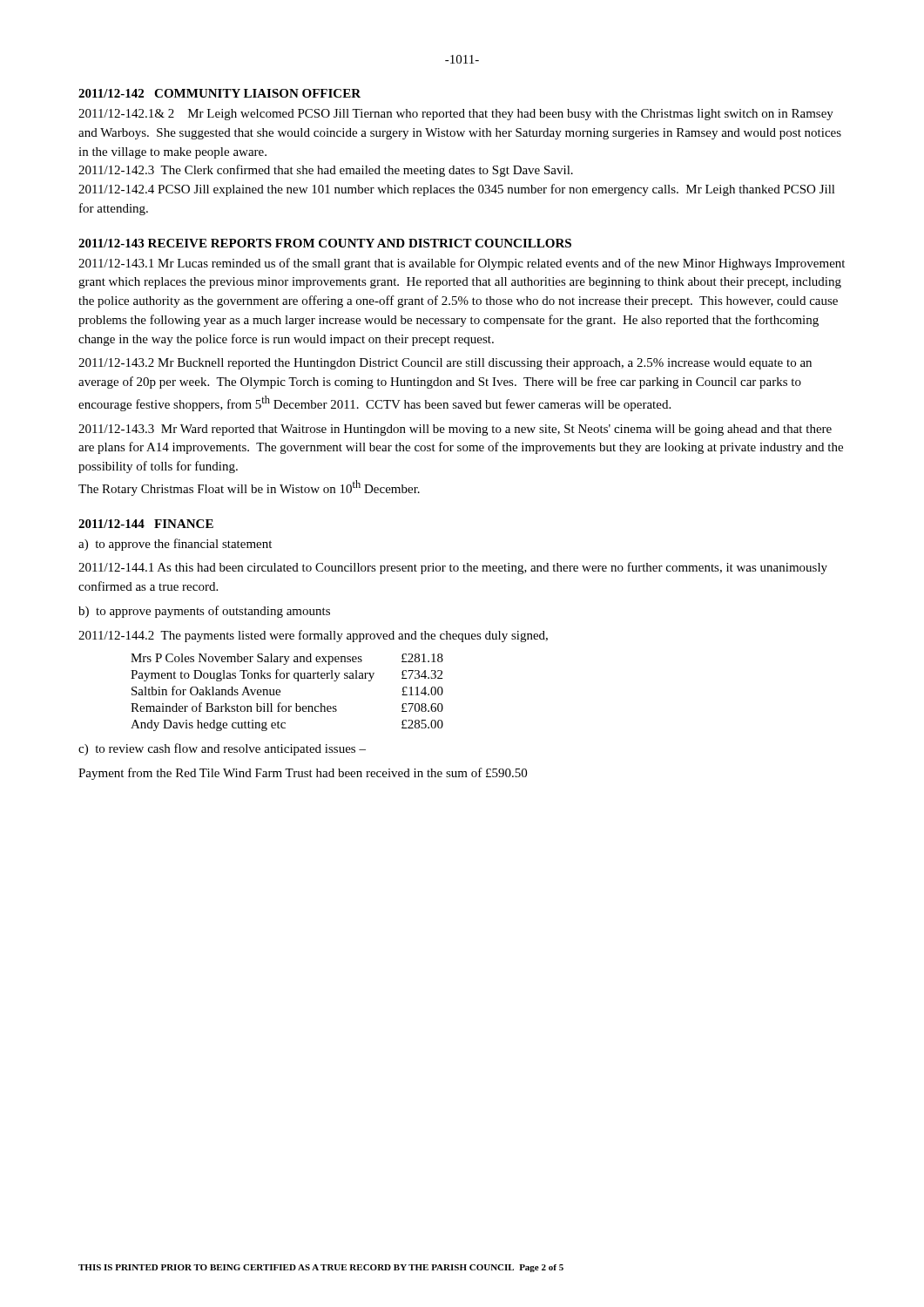Point to the block starting "2011/12-144.1 As this had been"
This screenshot has height=1307, width=924.
(453, 577)
